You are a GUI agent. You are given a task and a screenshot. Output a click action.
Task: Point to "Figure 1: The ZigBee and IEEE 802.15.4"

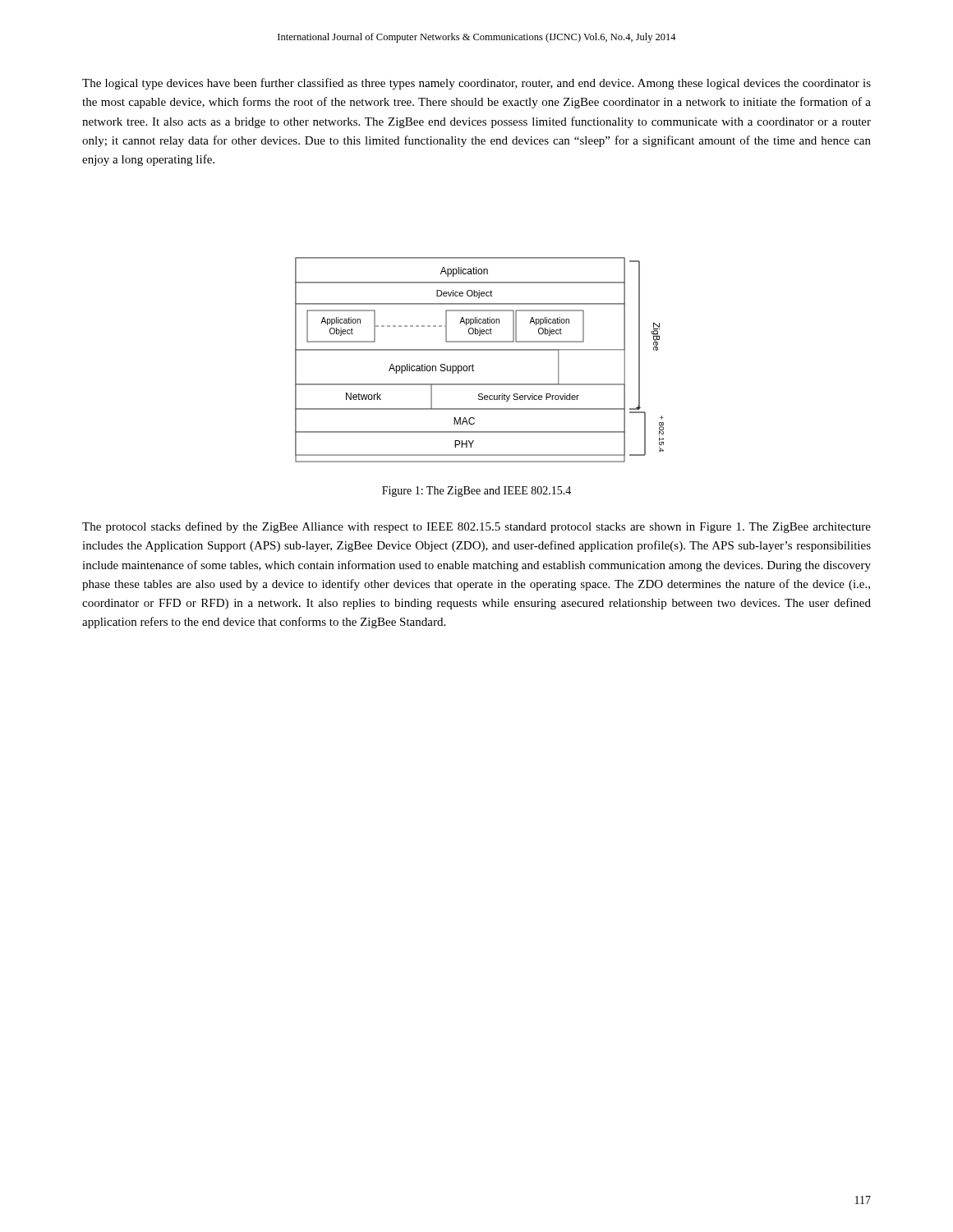(476, 491)
